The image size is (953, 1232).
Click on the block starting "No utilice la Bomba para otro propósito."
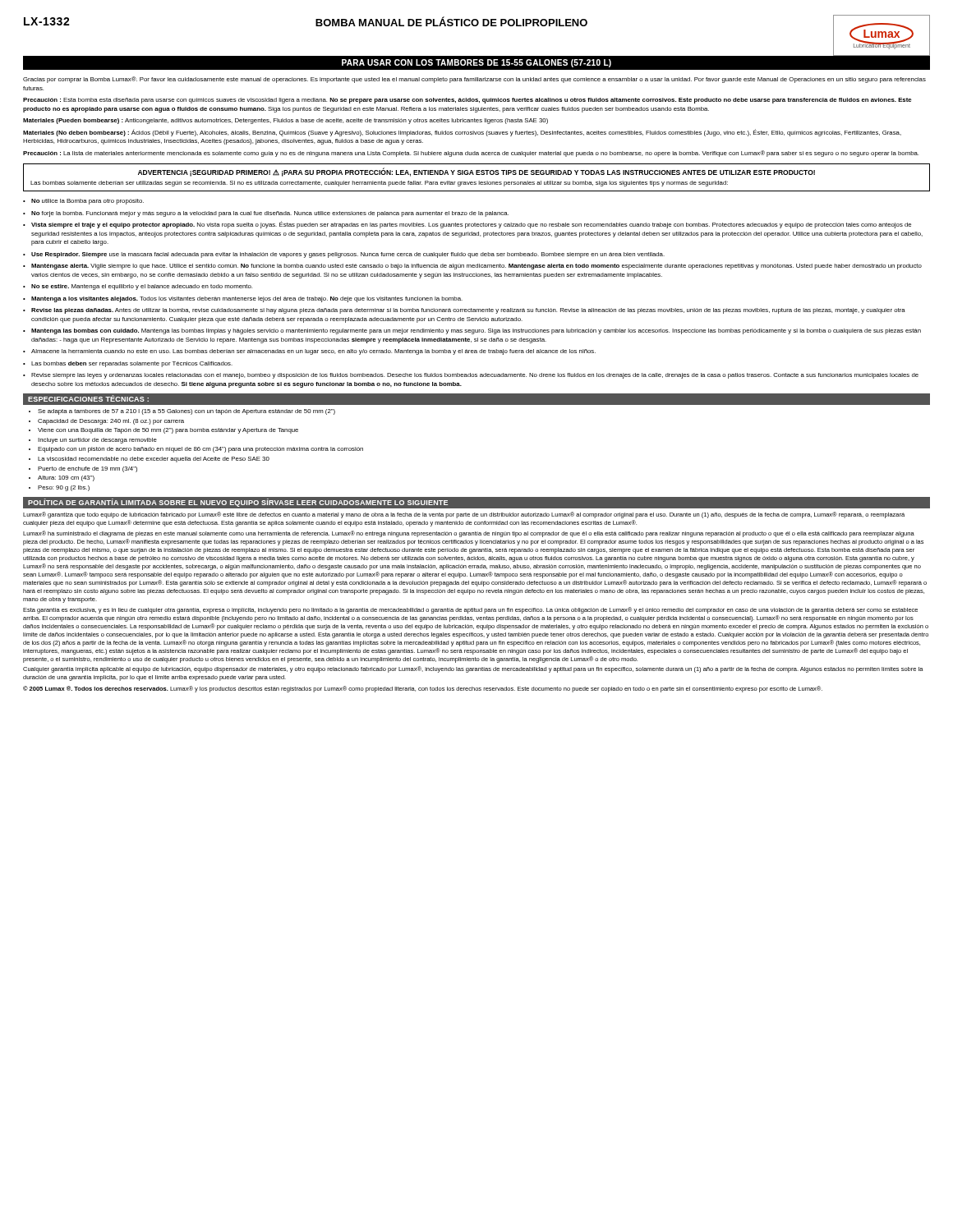click(x=88, y=201)
